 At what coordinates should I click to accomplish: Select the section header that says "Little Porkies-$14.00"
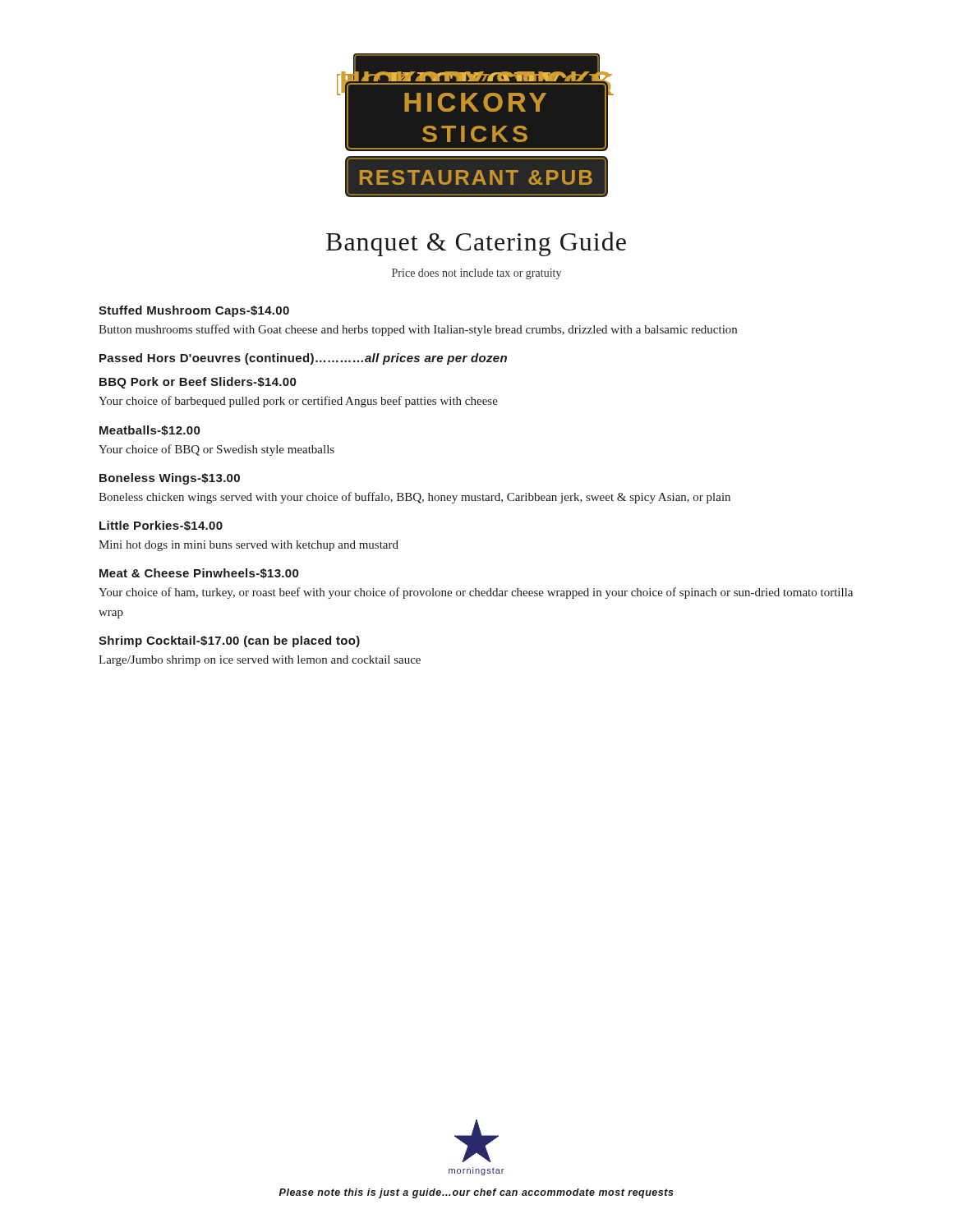pos(161,525)
